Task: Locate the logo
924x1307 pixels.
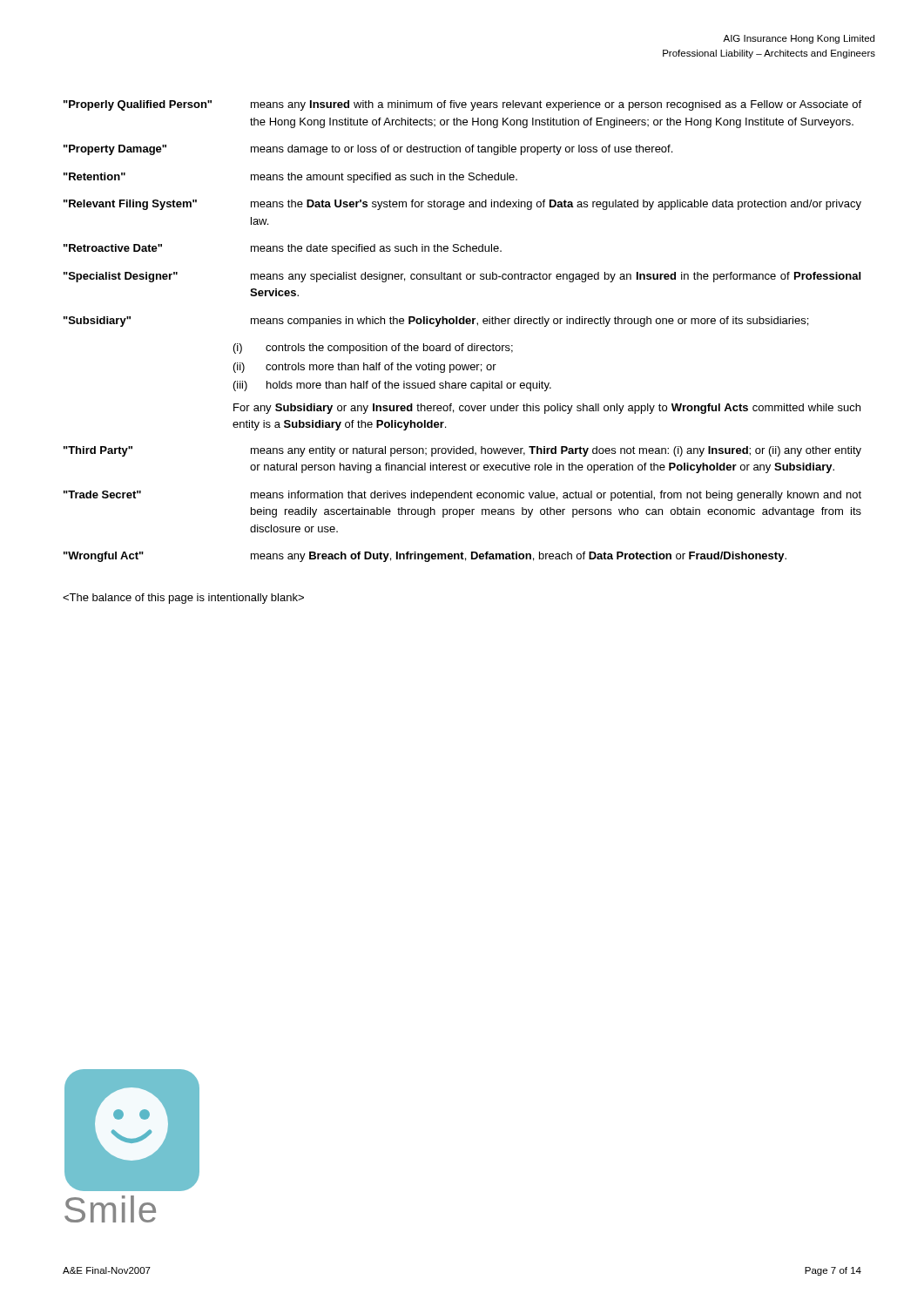Action: coord(139,1152)
